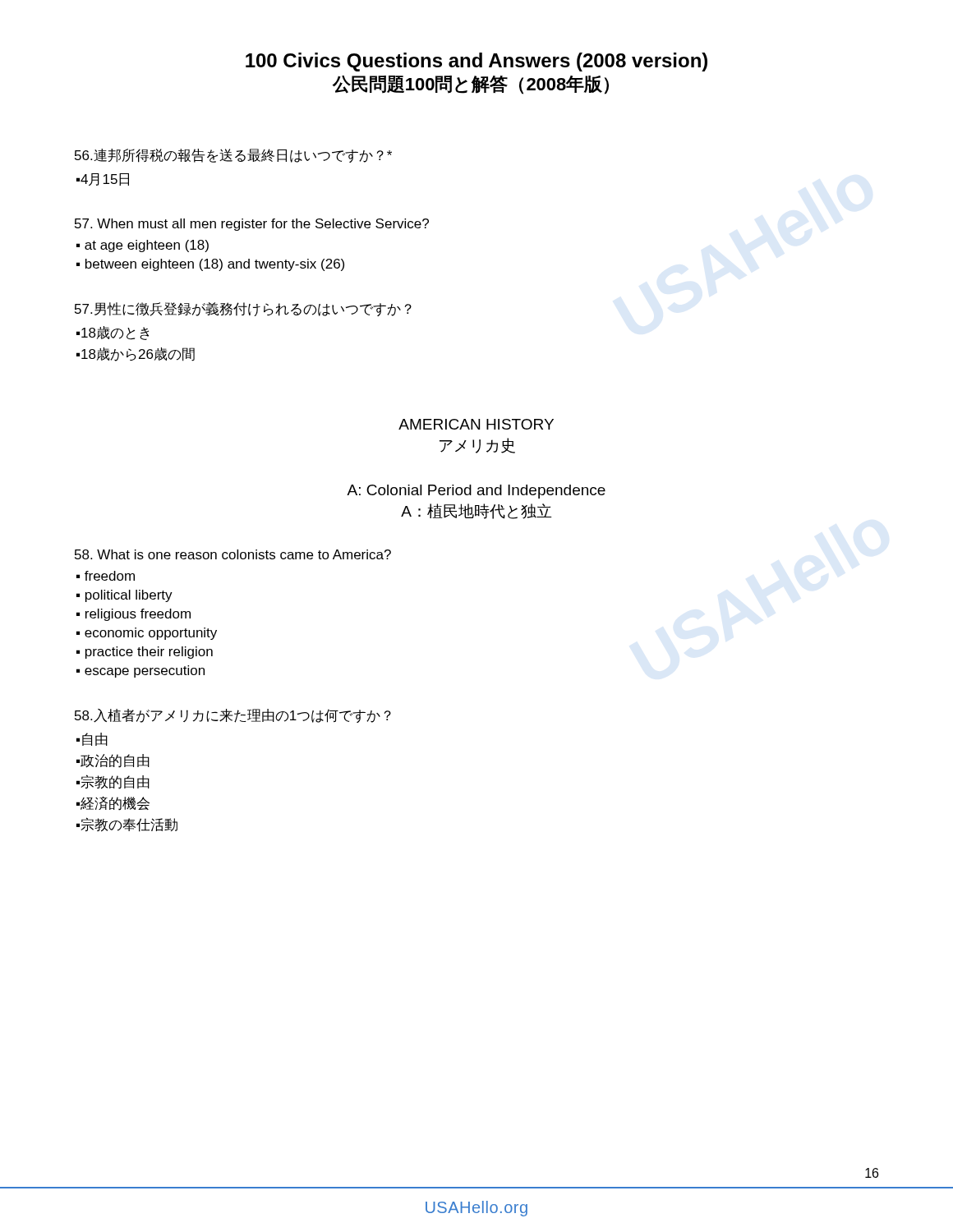Locate the element starting "AMERICAN HISTORY アメリカ史"
Viewport: 953px width, 1232px height.
click(476, 436)
